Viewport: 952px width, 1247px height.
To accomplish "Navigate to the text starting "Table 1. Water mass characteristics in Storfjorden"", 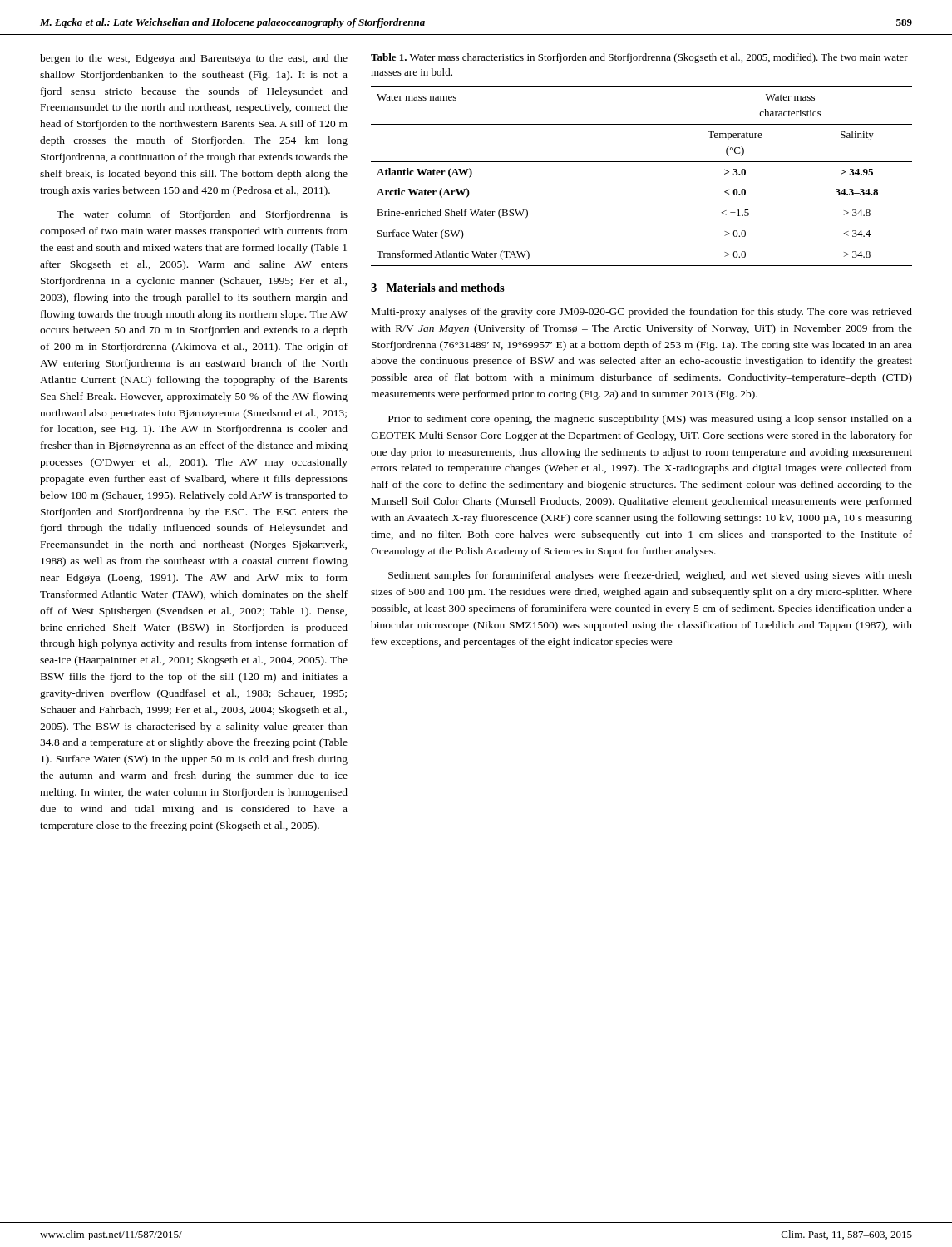I will [x=639, y=64].
